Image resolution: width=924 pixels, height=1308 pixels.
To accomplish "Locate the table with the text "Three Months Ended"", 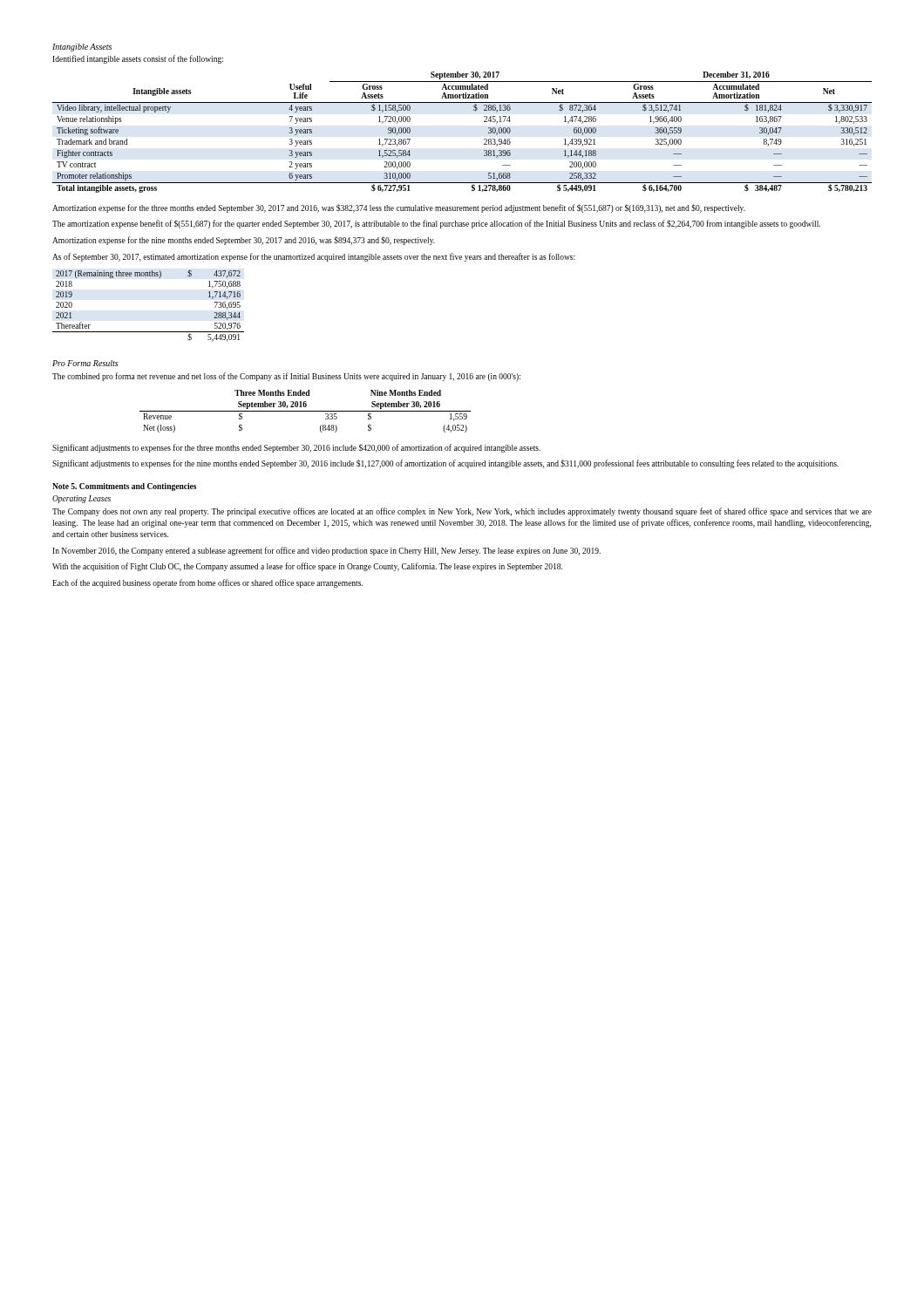I will coord(462,411).
